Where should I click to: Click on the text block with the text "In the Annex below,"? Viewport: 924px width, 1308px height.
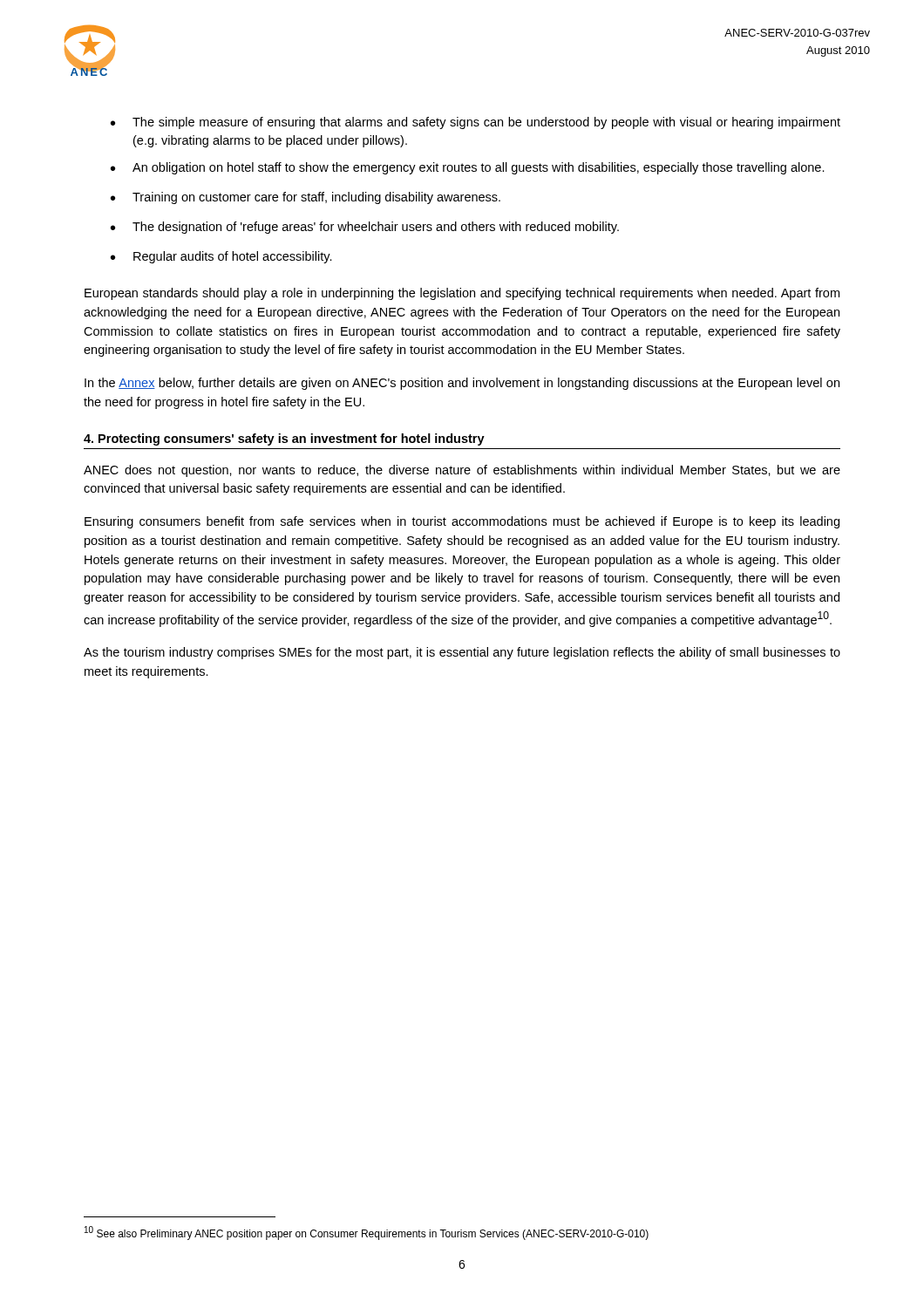click(462, 392)
